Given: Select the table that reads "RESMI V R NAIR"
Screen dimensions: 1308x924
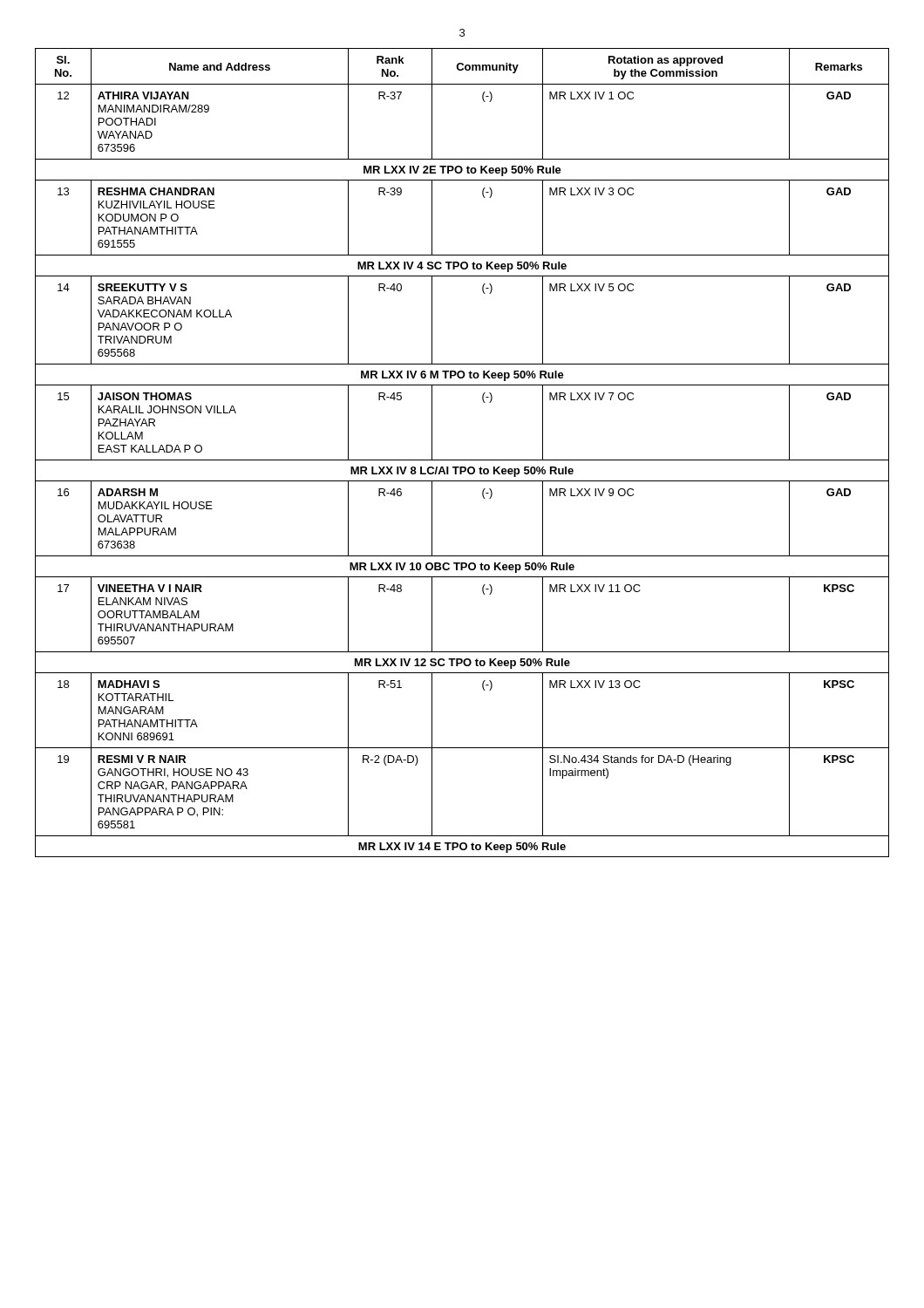Looking at the screenshot, I should click(x=462, y=453).
